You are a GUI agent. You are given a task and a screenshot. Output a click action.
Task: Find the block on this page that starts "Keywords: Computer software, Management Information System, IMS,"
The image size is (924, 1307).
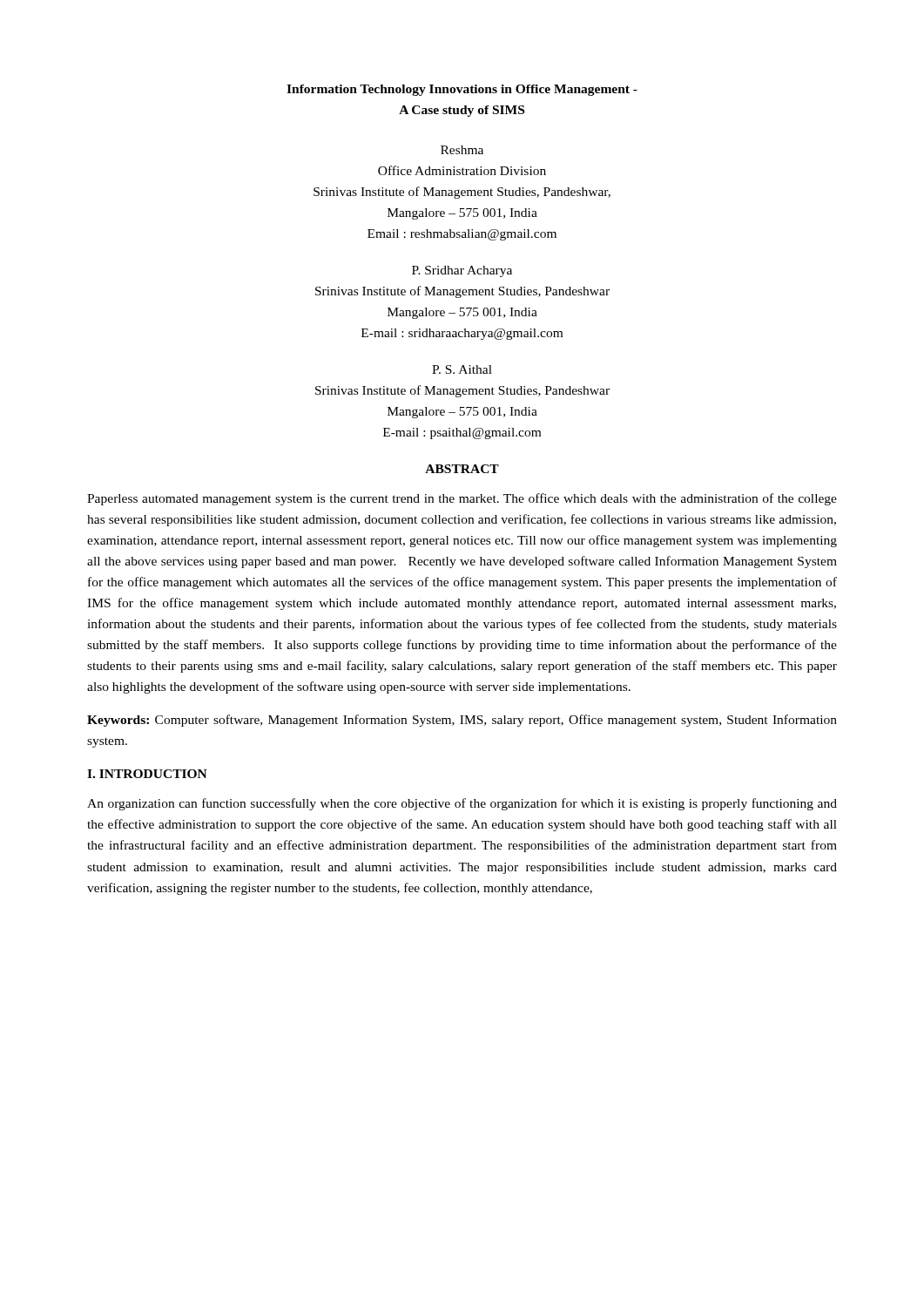pos(462,730)
